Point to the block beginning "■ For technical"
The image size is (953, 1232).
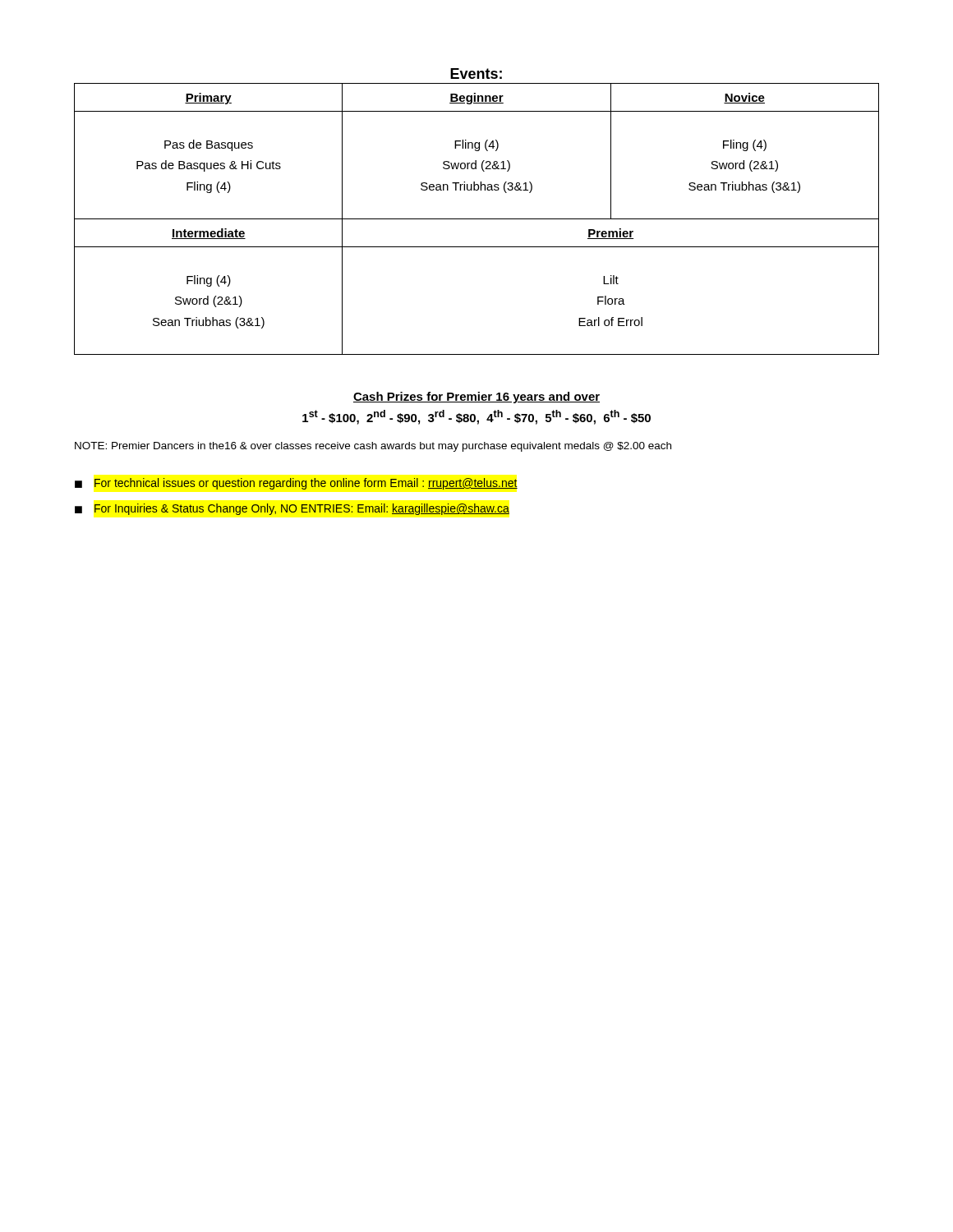pos(296,484)
